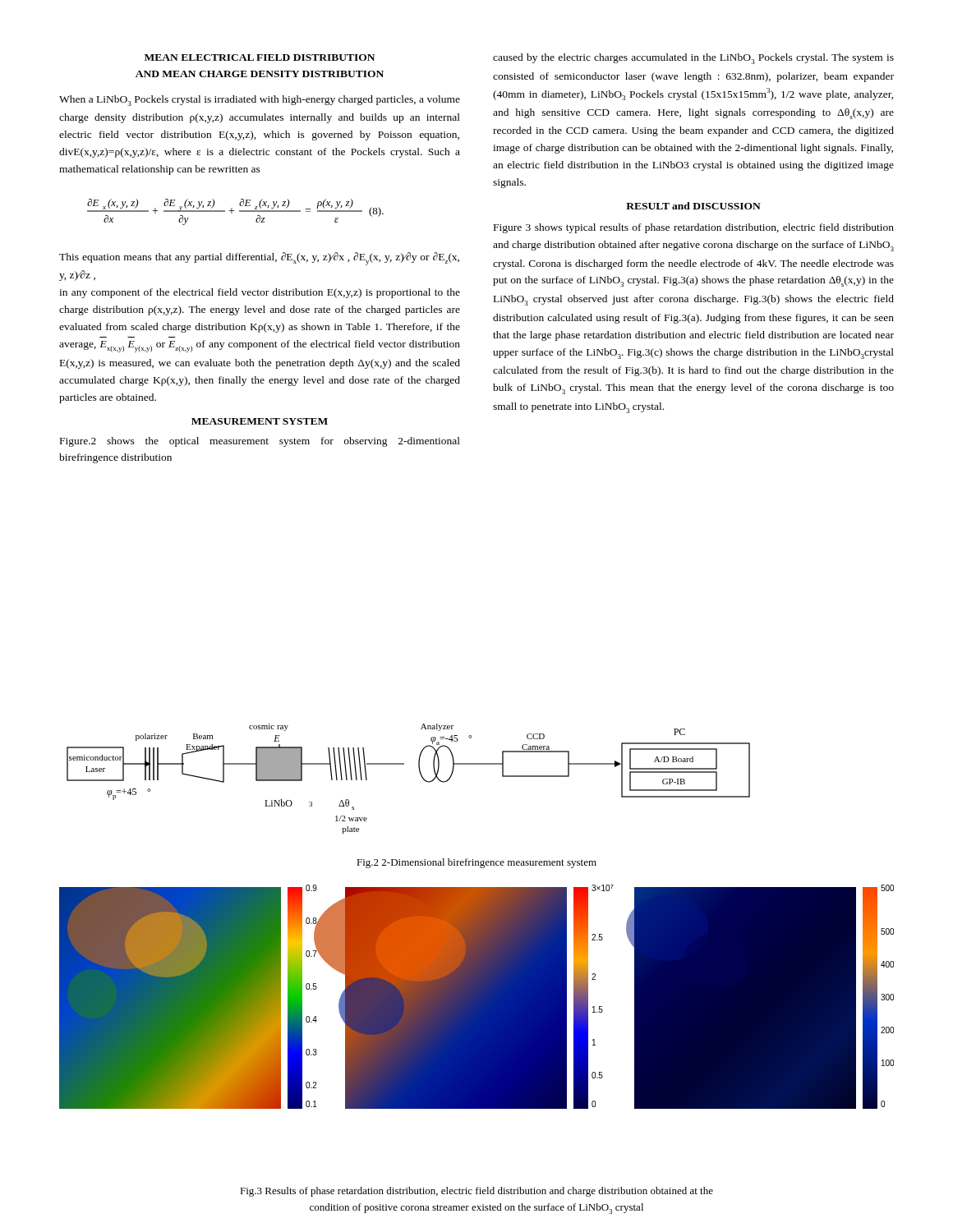Point to the block beginning "When a LiNbO3 Pockels crystal is irradiated with"
953x1232 pixels.
[260, 134]
